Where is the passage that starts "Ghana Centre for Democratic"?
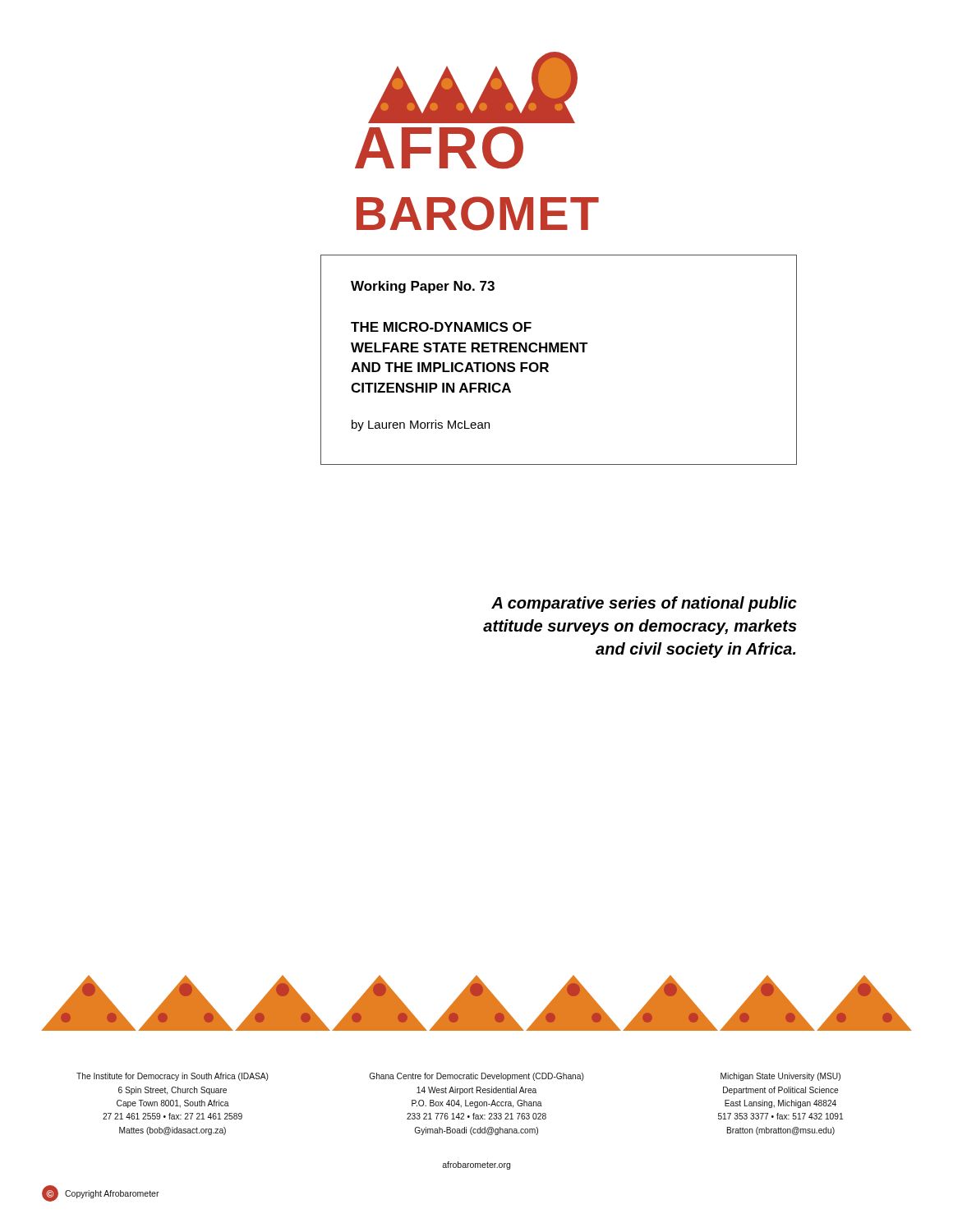 (x=476, y=1104)
